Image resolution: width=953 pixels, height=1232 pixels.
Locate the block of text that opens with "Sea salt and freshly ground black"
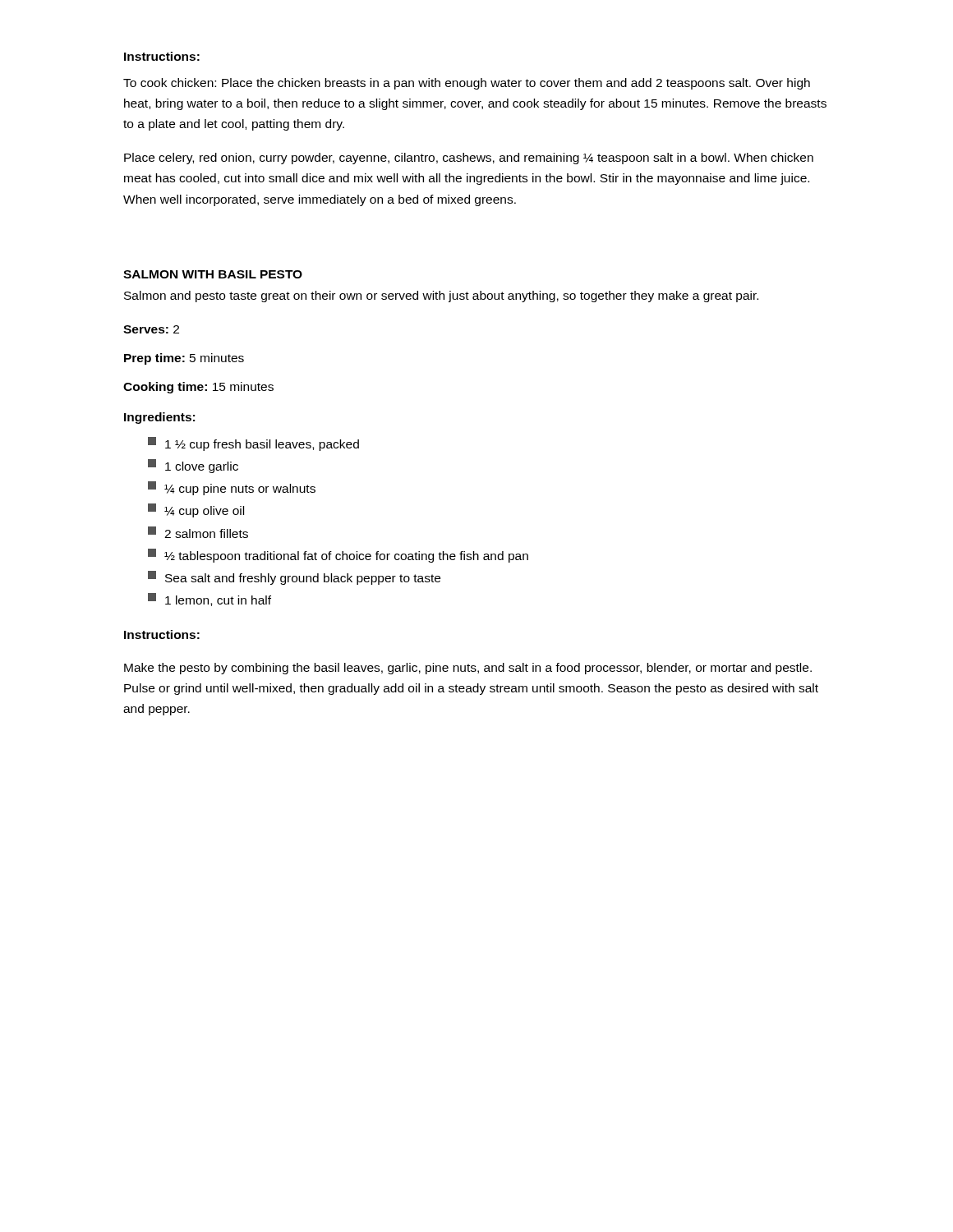click(295, 578)
